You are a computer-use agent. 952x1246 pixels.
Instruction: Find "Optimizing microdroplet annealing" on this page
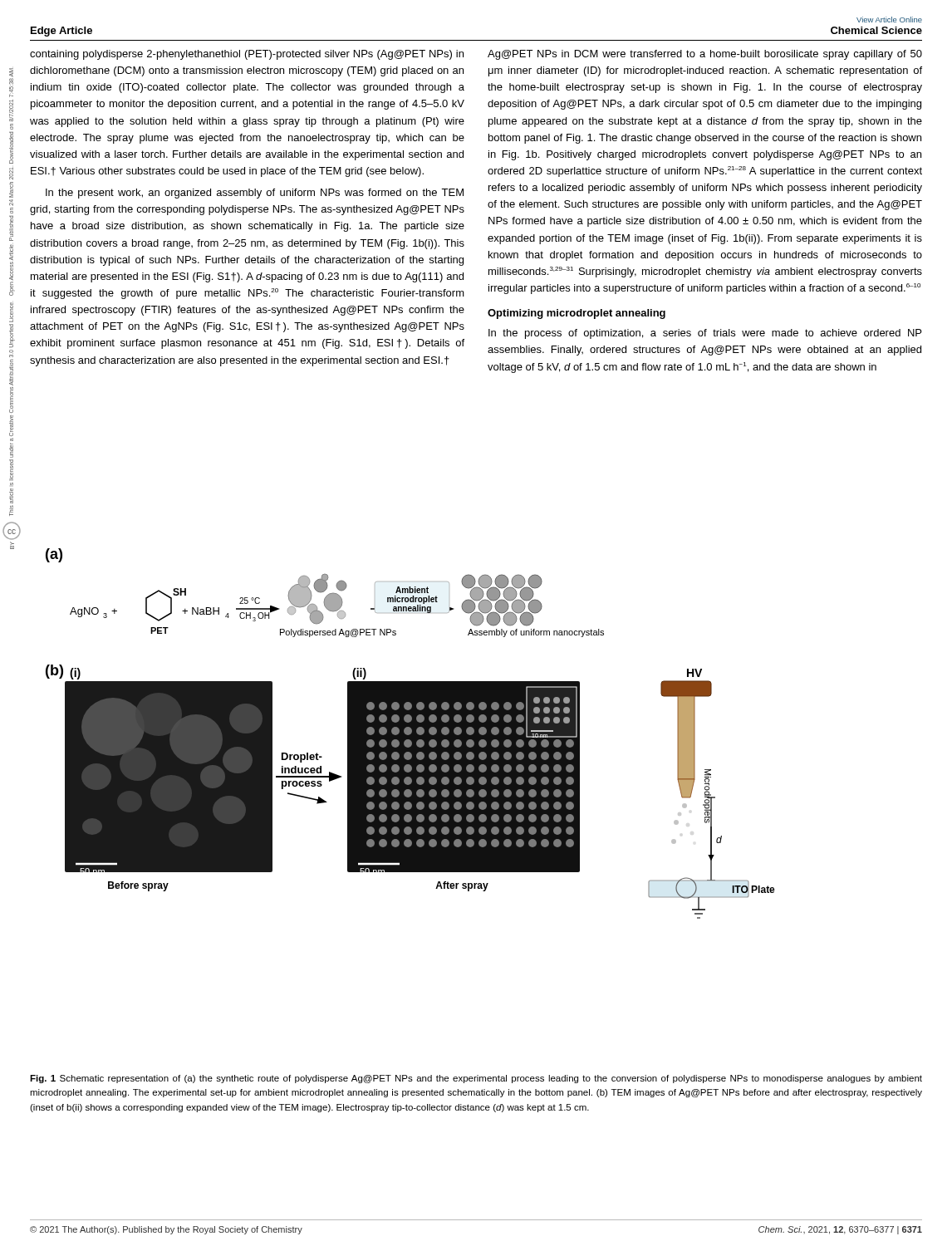577,313
